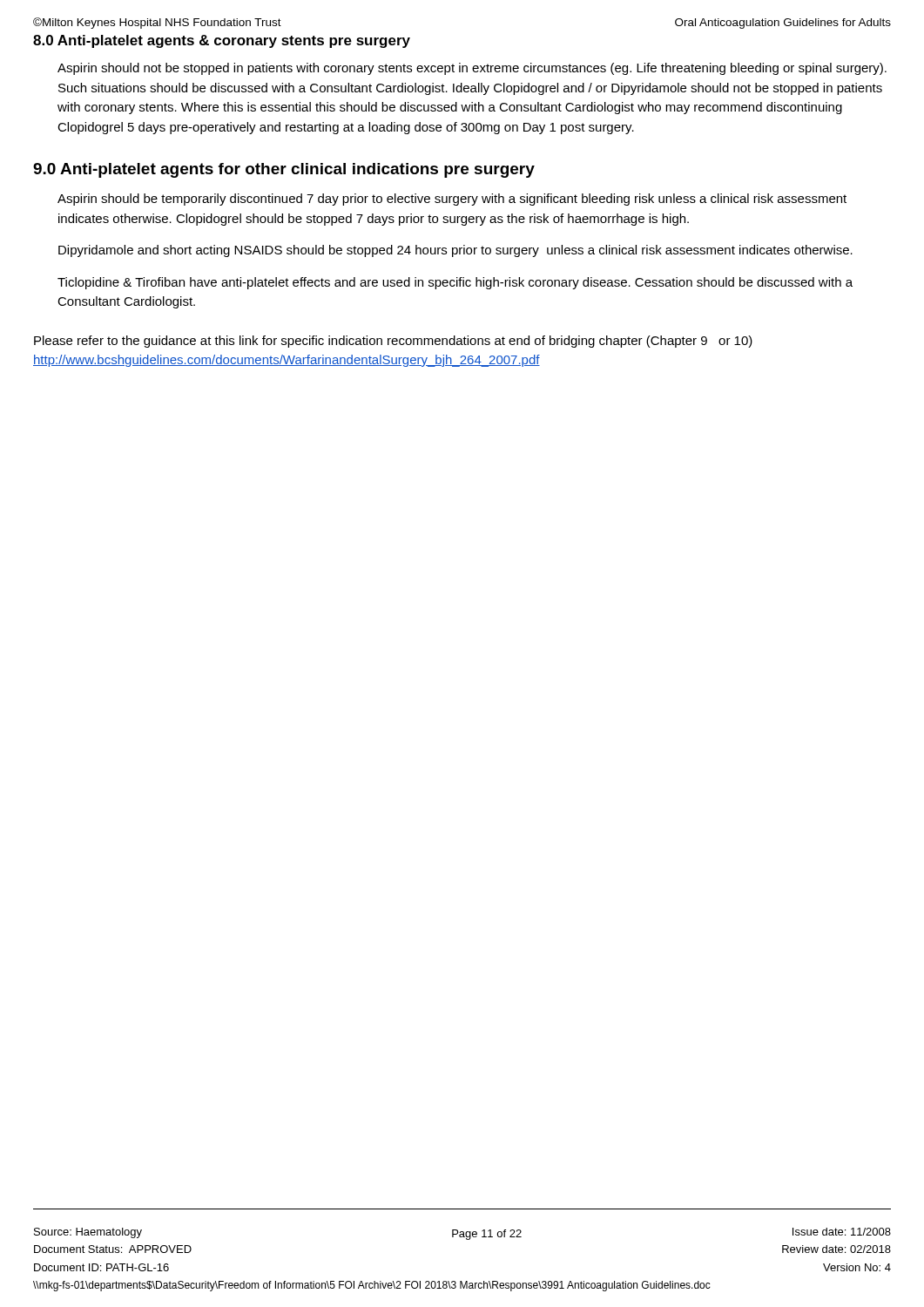This screenshot has height=1307, width=924.
Task: Point to the block beginning "Ticlopidine & Tirofiban have anti-platelet effects and"
Action: click(x=455, y=291)
